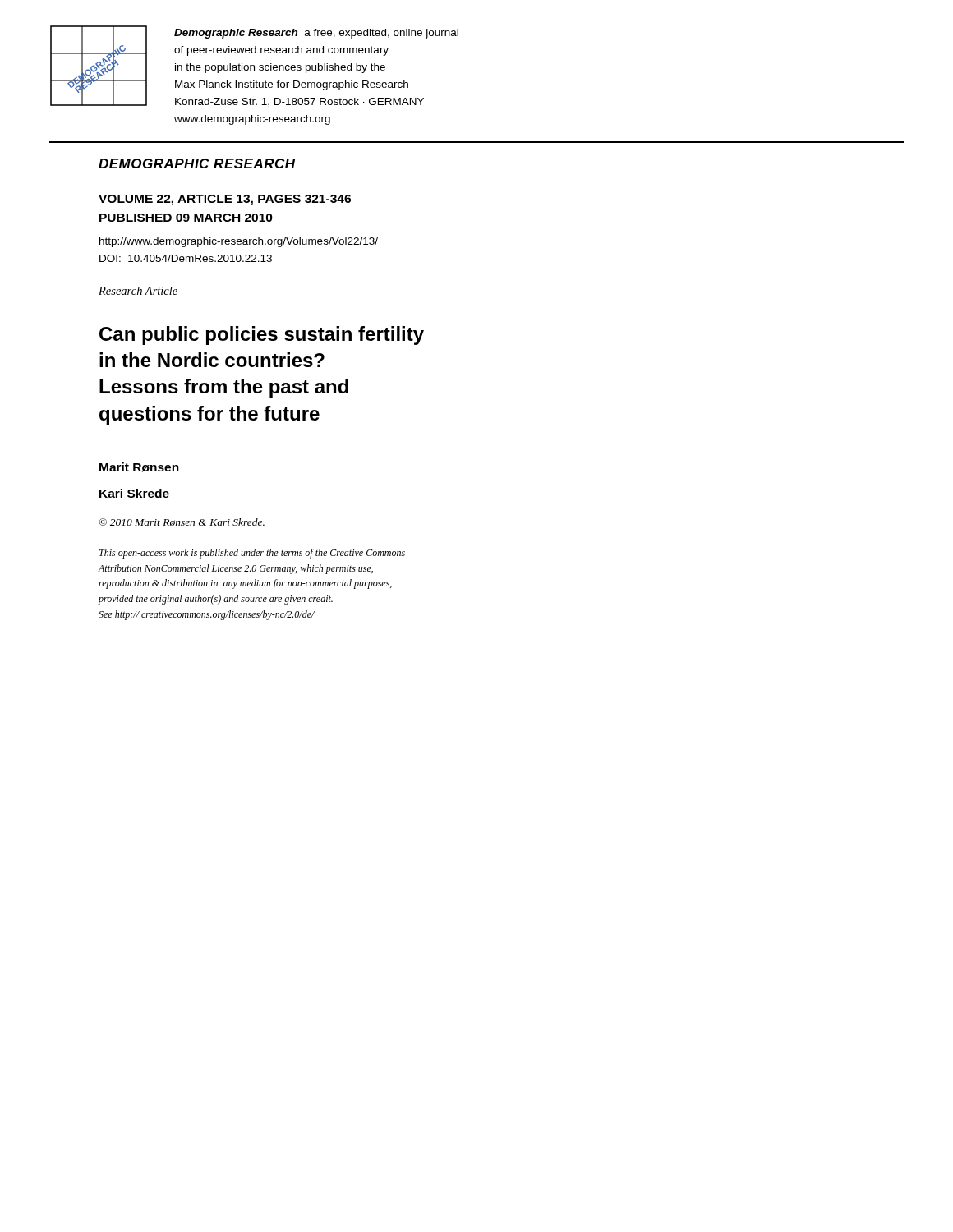Locate the text "http://www.demographic-research.org/Volumes/Vol22/13/ DOI: 10.4054/DemRes.2010.22.13"
The width and height of the screenshot is (953, 1232).
coord(238,249)
